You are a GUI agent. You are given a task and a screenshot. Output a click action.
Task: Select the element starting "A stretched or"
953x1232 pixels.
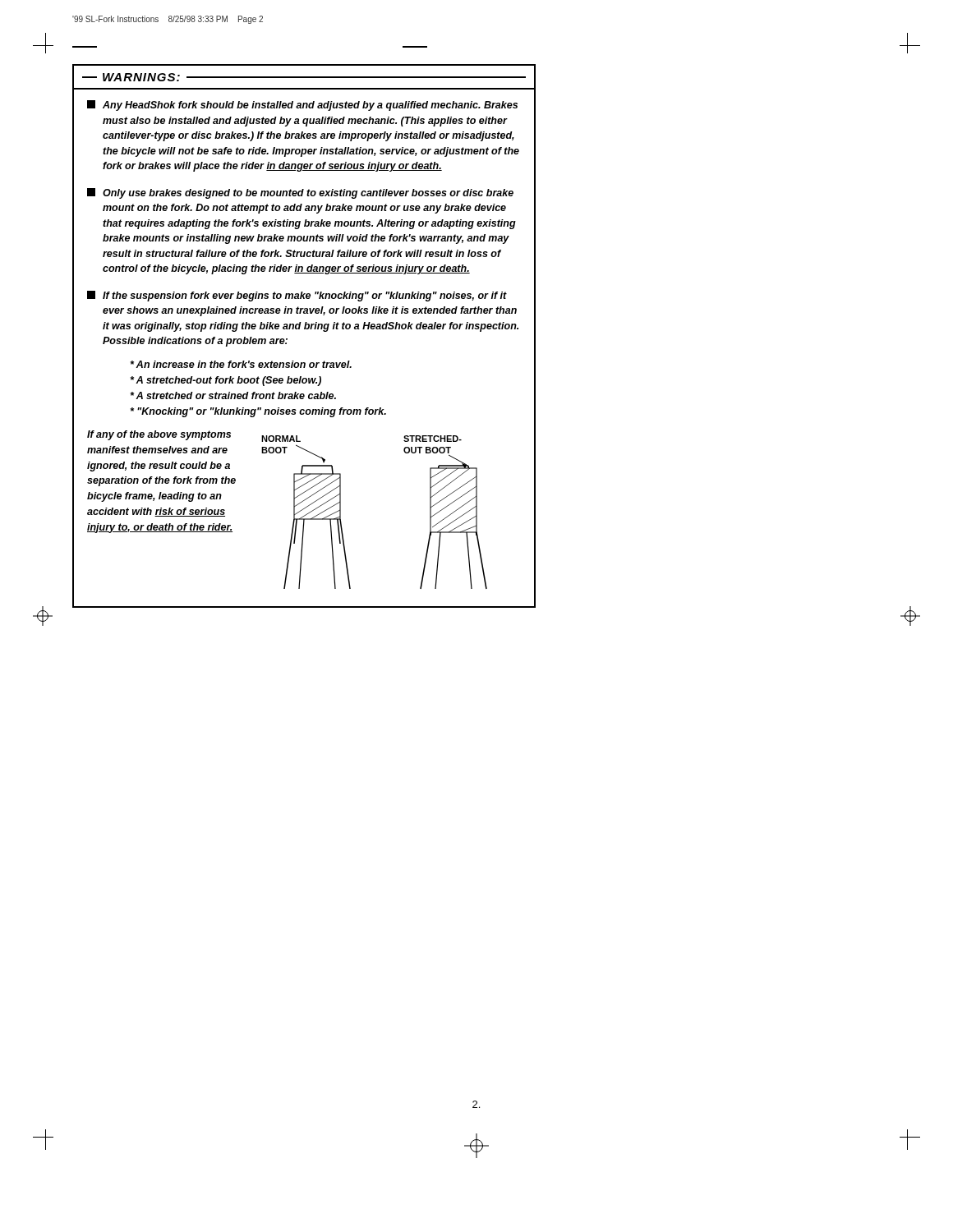pos(233,396)
